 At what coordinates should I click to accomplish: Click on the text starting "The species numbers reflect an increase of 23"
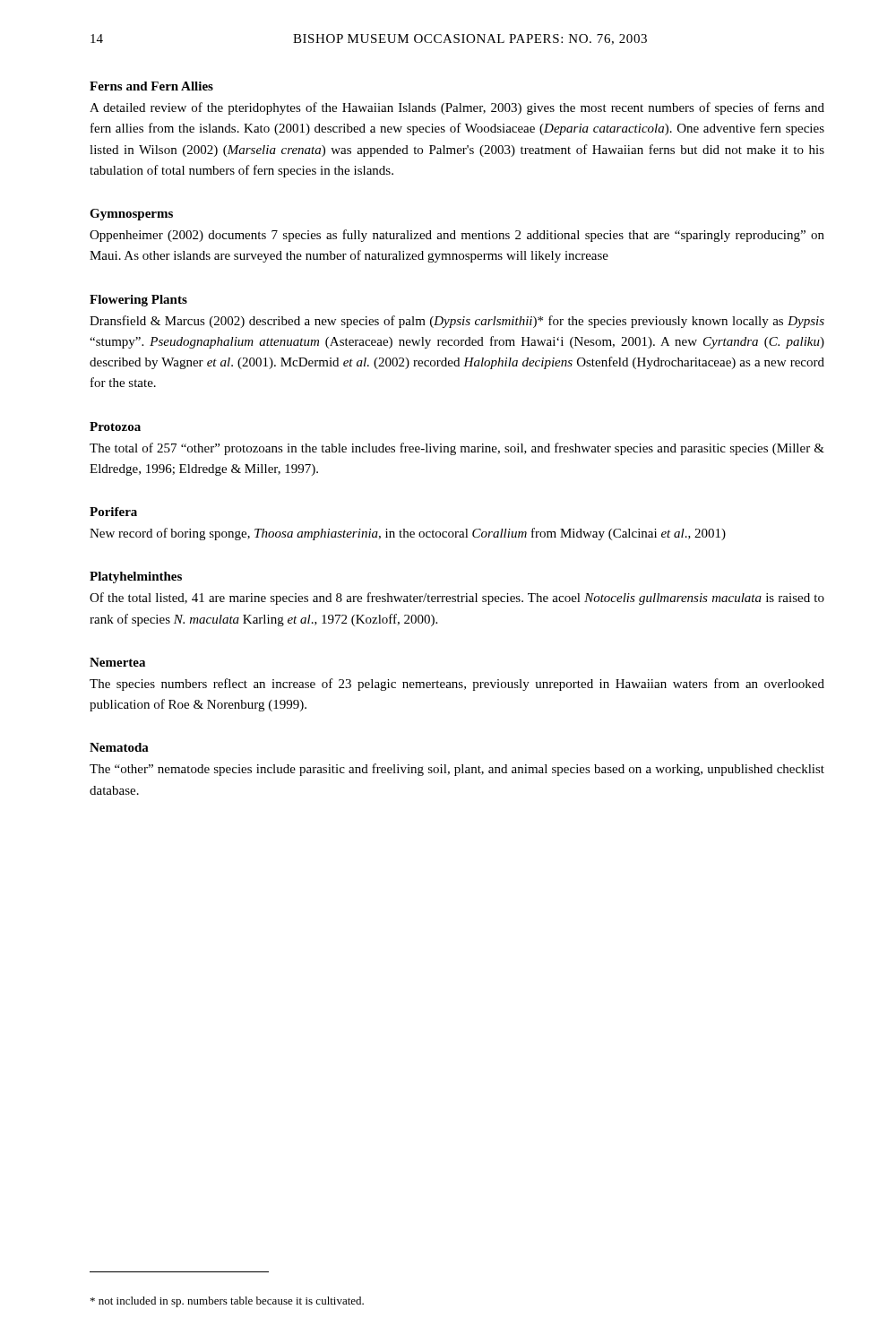click(x=457, y=694)
